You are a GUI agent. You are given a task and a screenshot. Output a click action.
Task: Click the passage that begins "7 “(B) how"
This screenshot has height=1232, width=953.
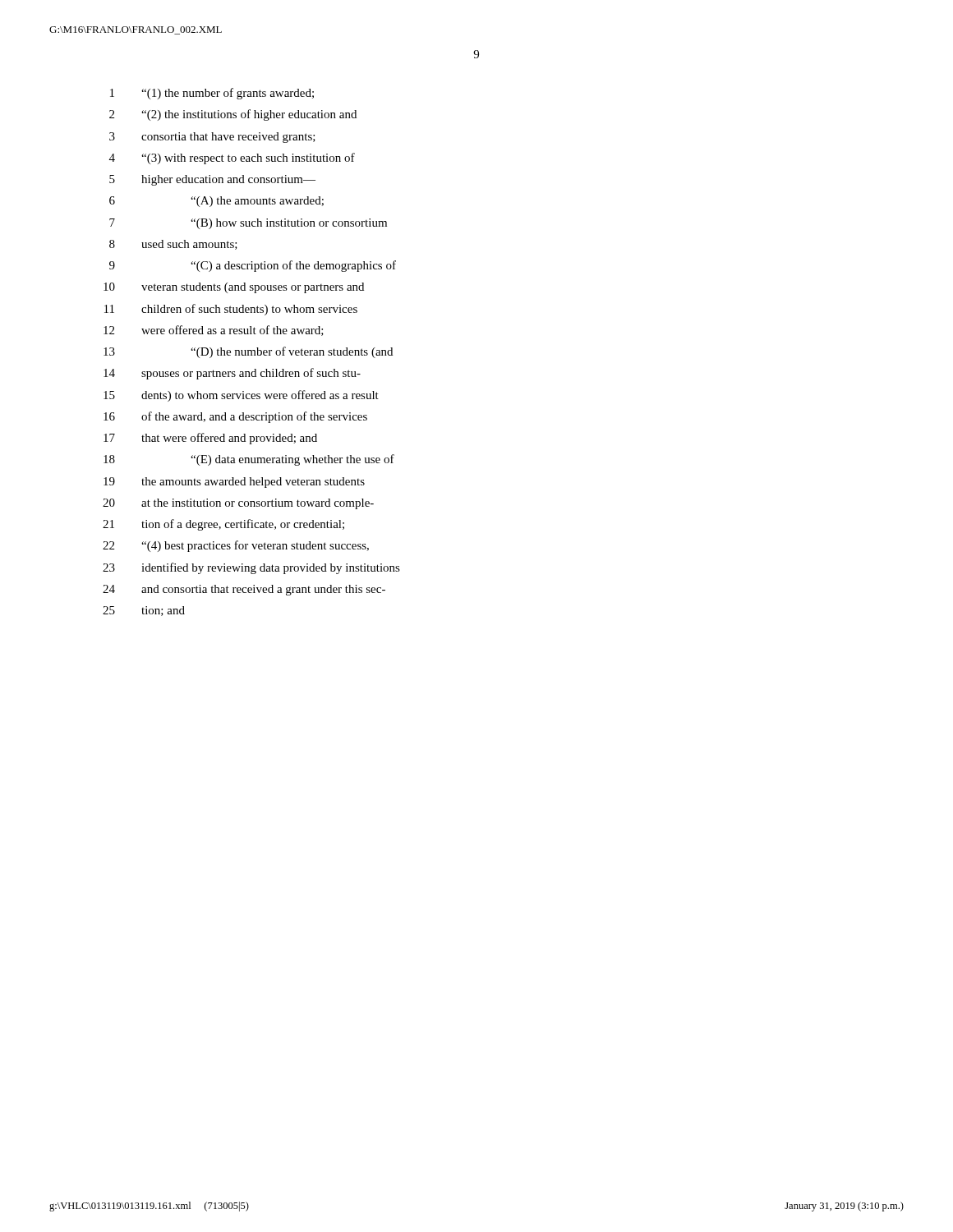248,224
